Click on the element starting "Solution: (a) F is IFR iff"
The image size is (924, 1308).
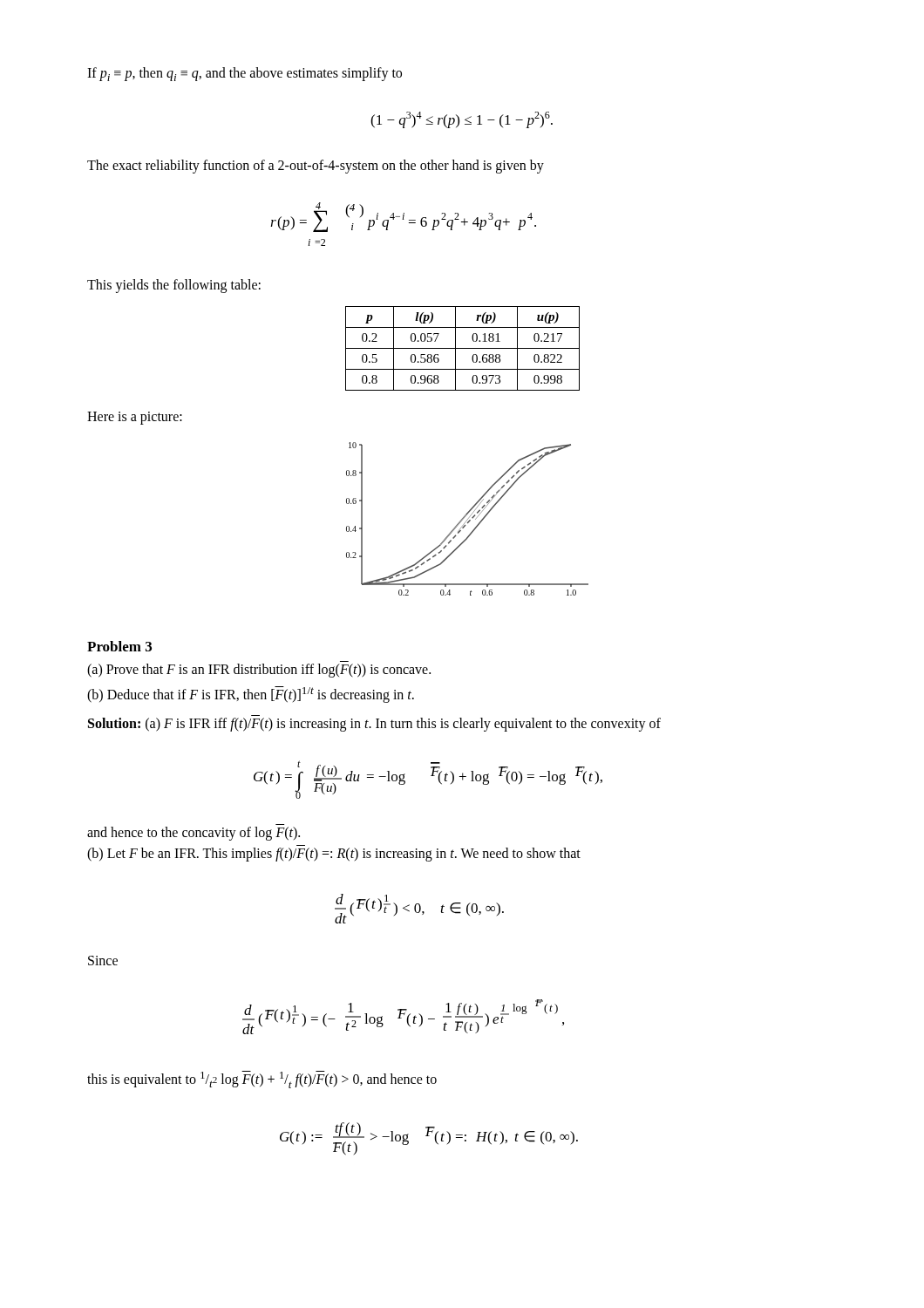coord(374,723)
